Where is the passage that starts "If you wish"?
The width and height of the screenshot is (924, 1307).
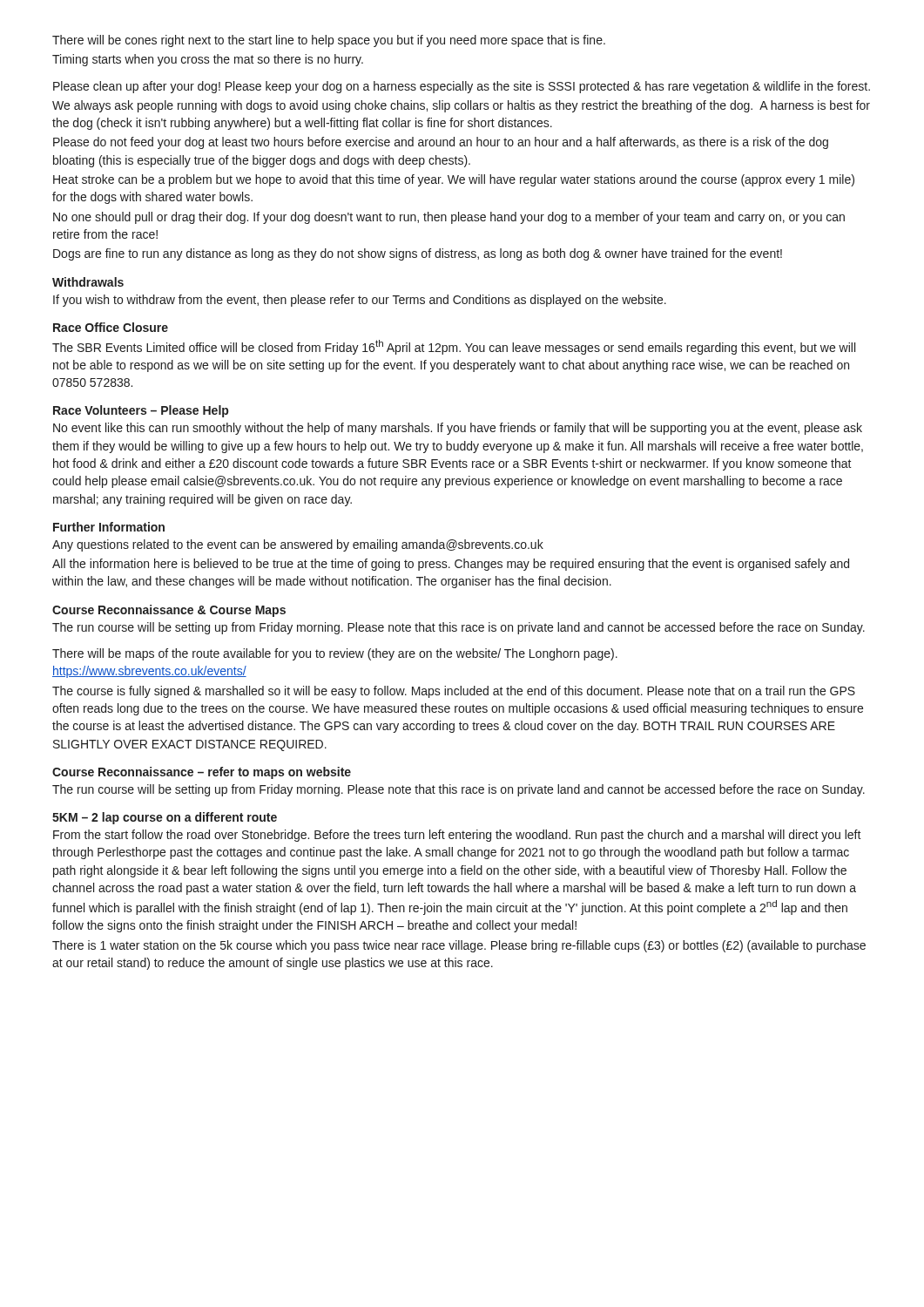462,299
